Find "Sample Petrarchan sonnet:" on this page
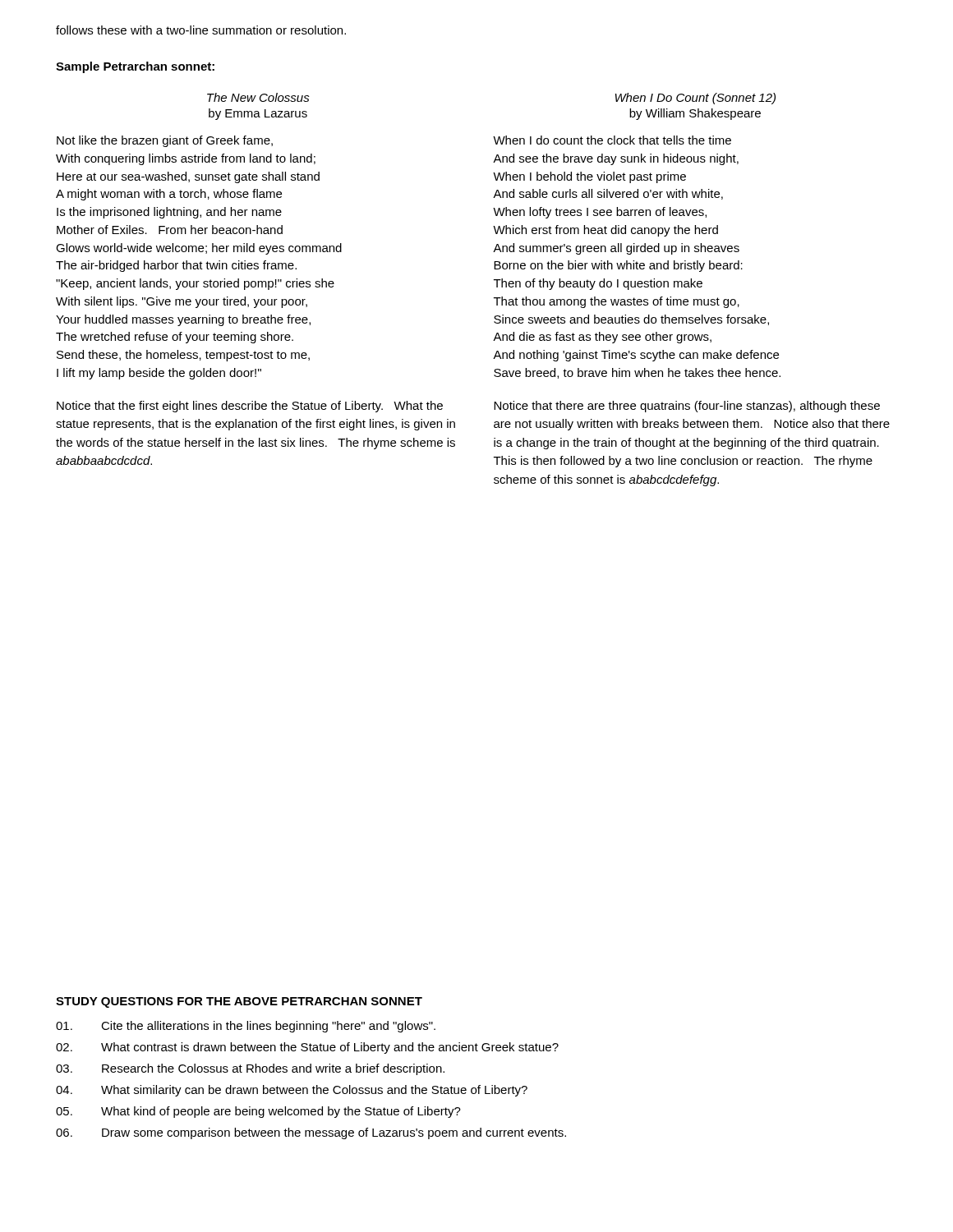 [136, 66]
